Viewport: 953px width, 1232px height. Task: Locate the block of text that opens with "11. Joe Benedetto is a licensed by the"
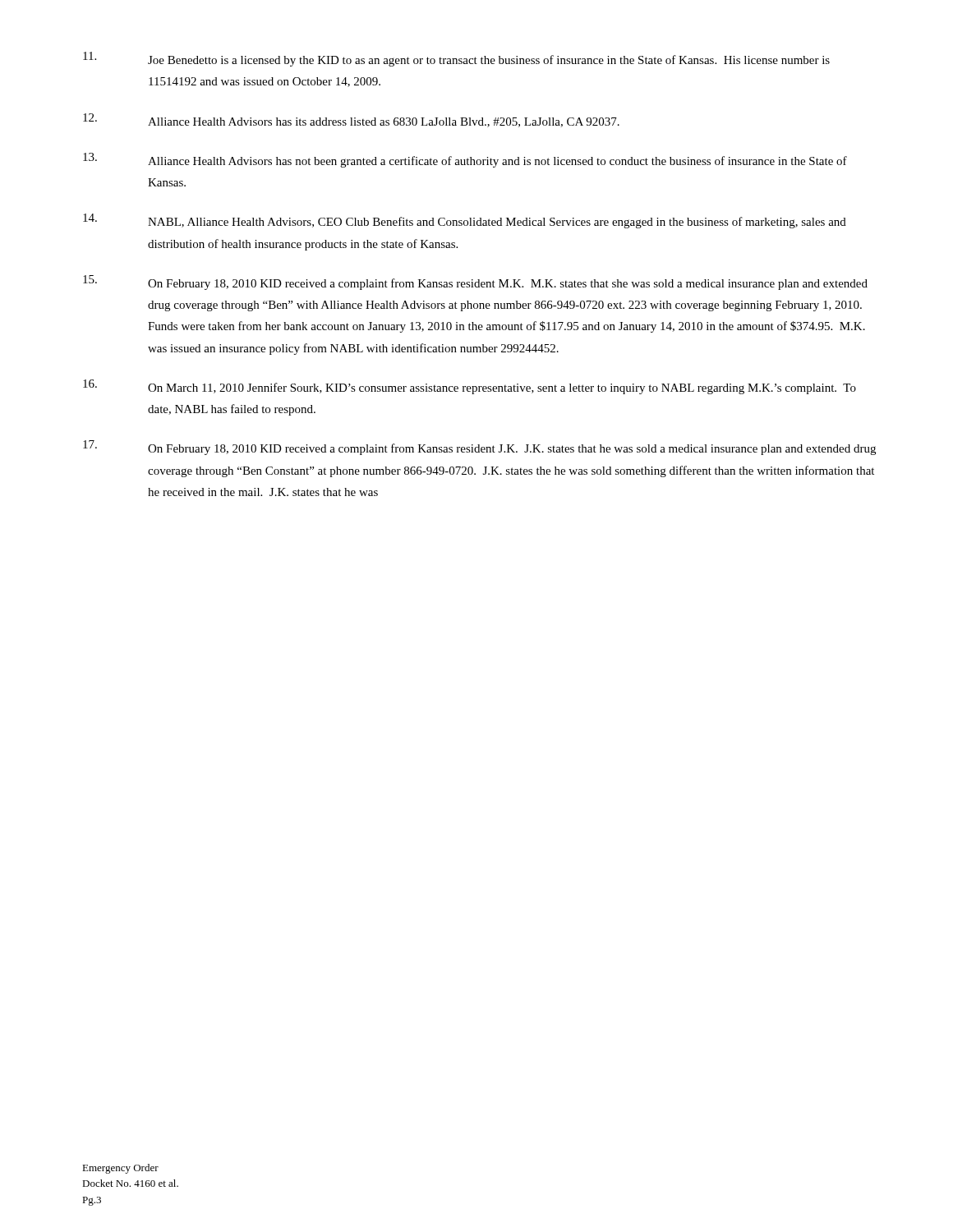pos(481,71)
